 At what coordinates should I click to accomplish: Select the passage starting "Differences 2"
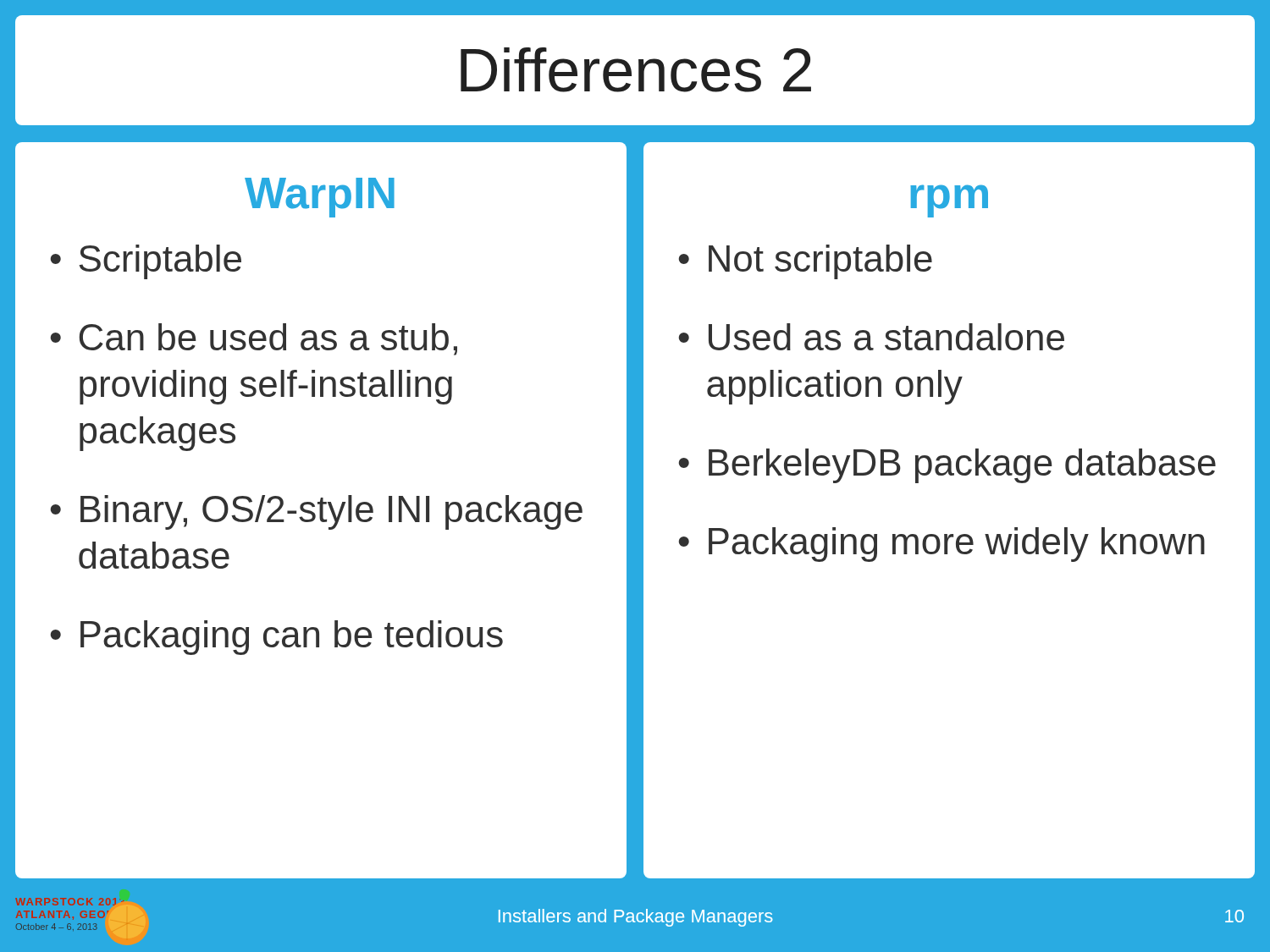[x=635, y=70]
